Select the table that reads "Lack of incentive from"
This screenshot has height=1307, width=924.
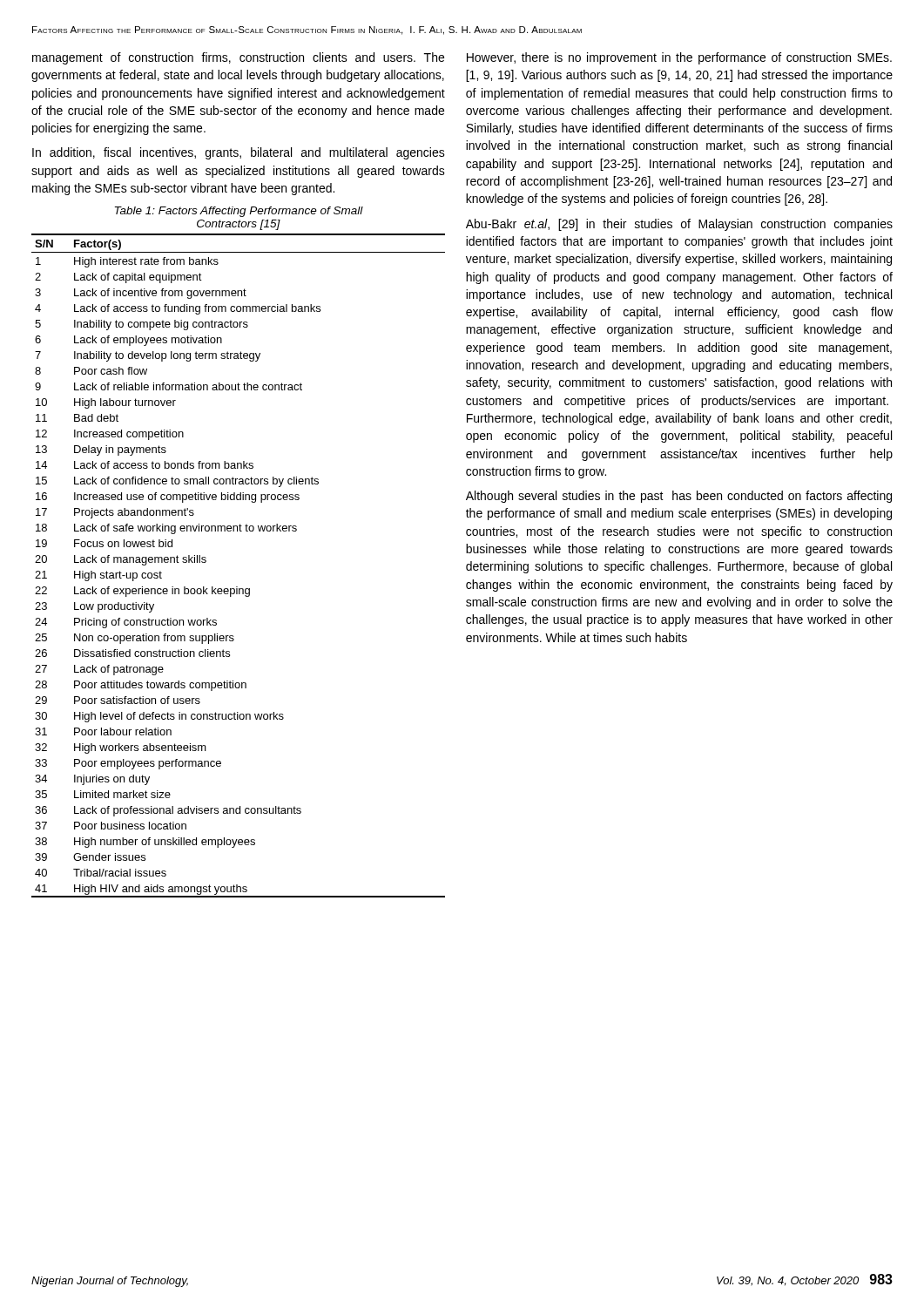(238, 566)
